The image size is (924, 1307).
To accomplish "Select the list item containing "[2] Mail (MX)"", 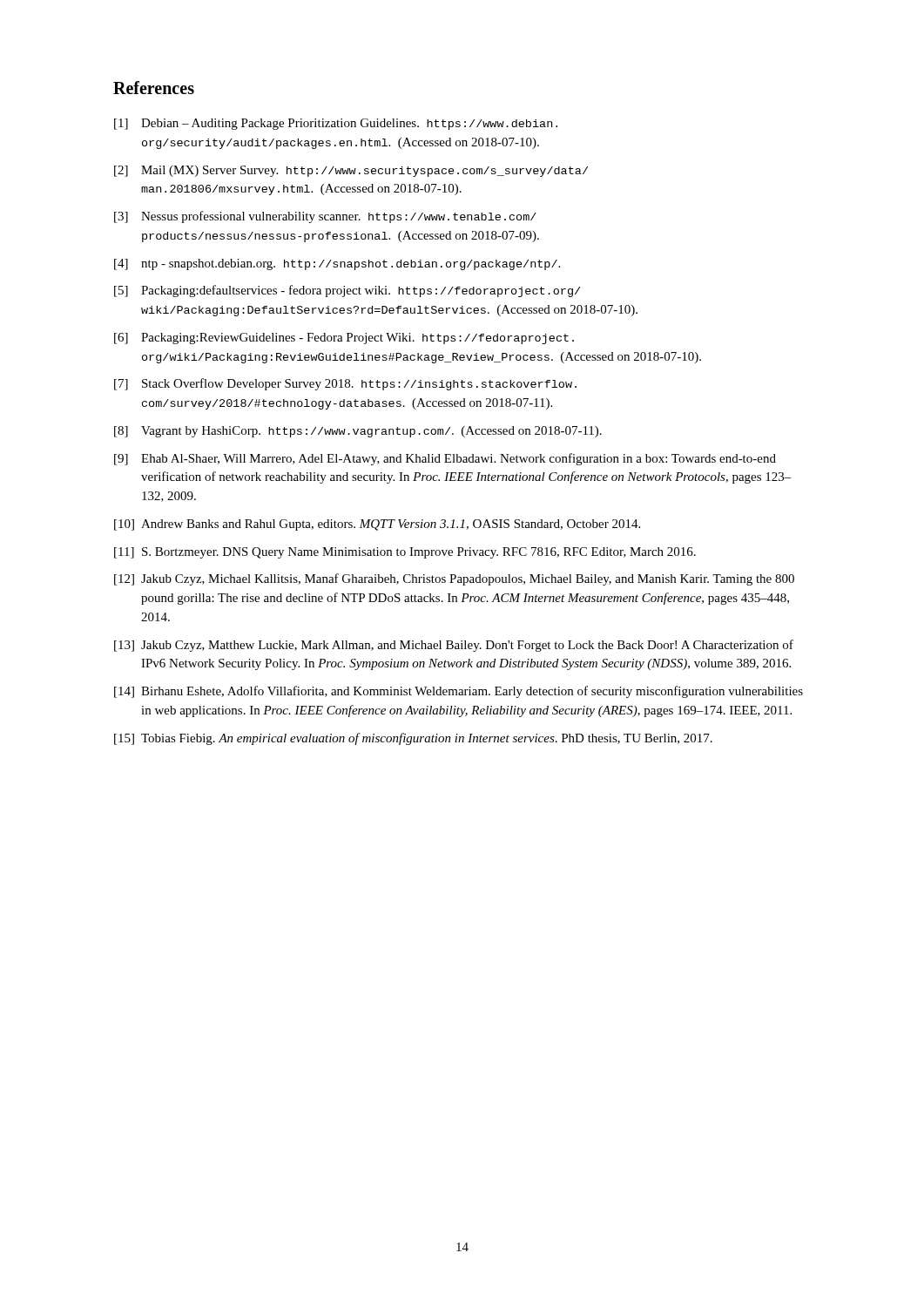I will pos(462,180).
